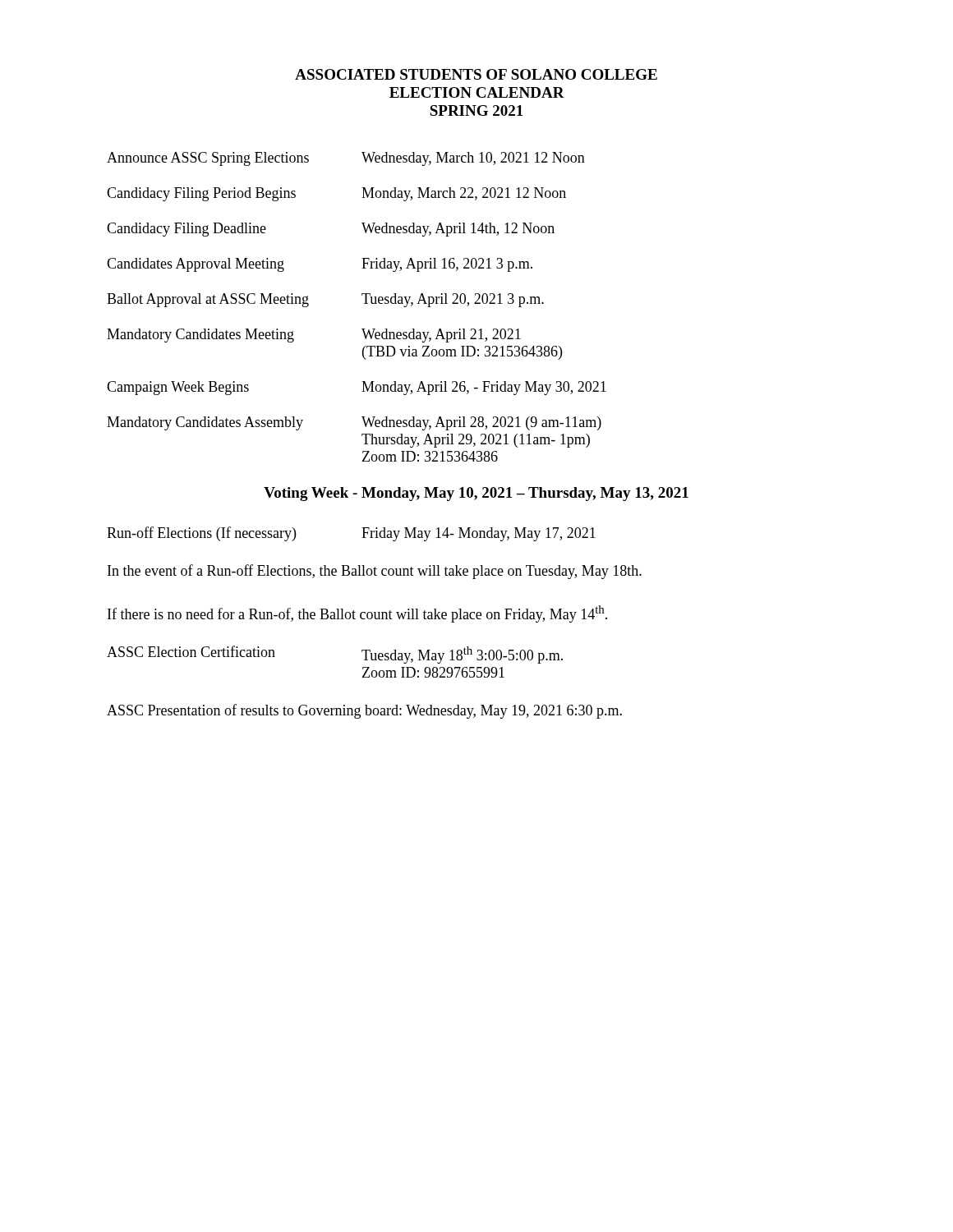Find the block on this page that starts "Ballot Approval at ASSC Meeting Tuesday,"

476,299
